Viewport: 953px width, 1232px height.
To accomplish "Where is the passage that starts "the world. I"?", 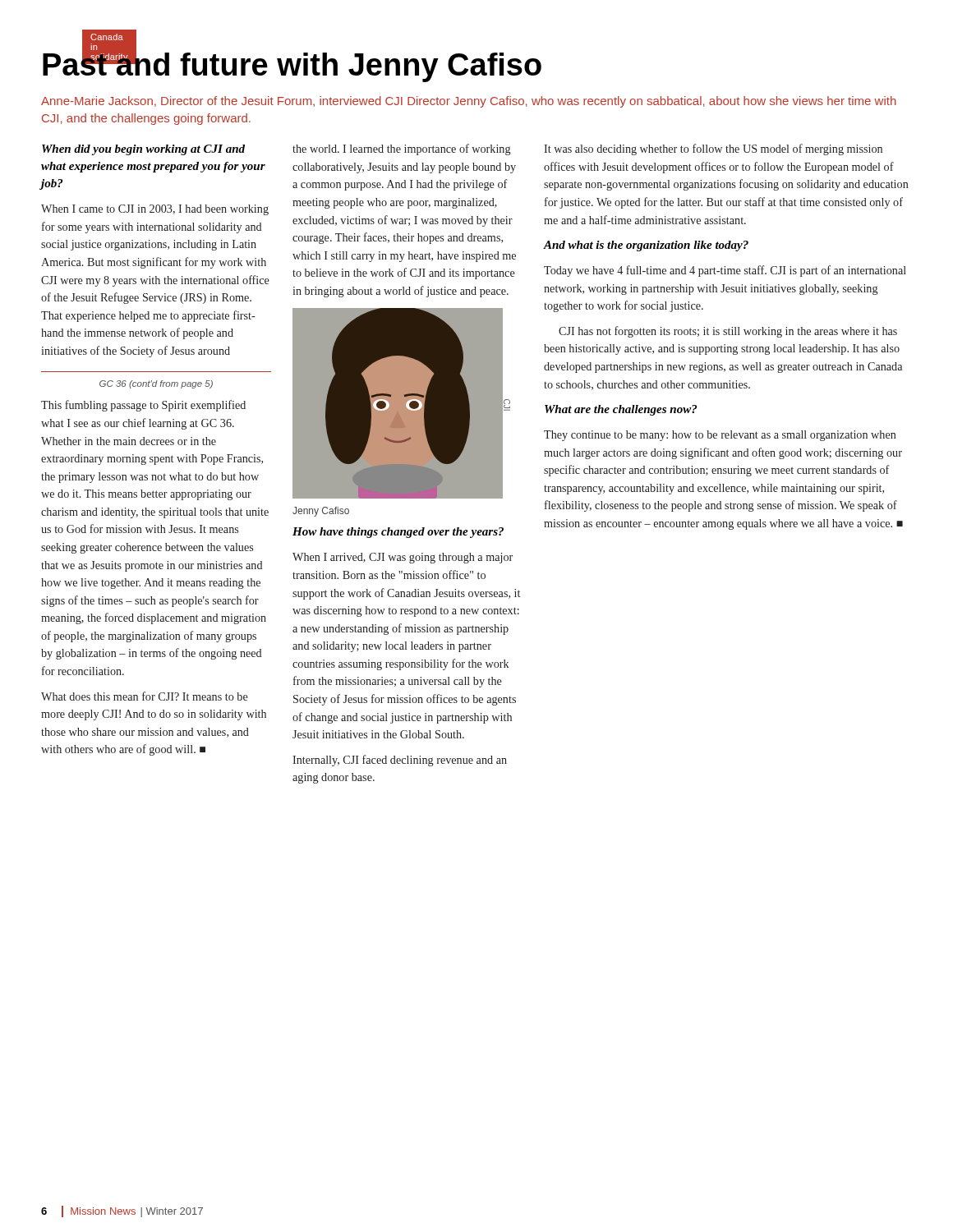I will [x=408, y=220].
